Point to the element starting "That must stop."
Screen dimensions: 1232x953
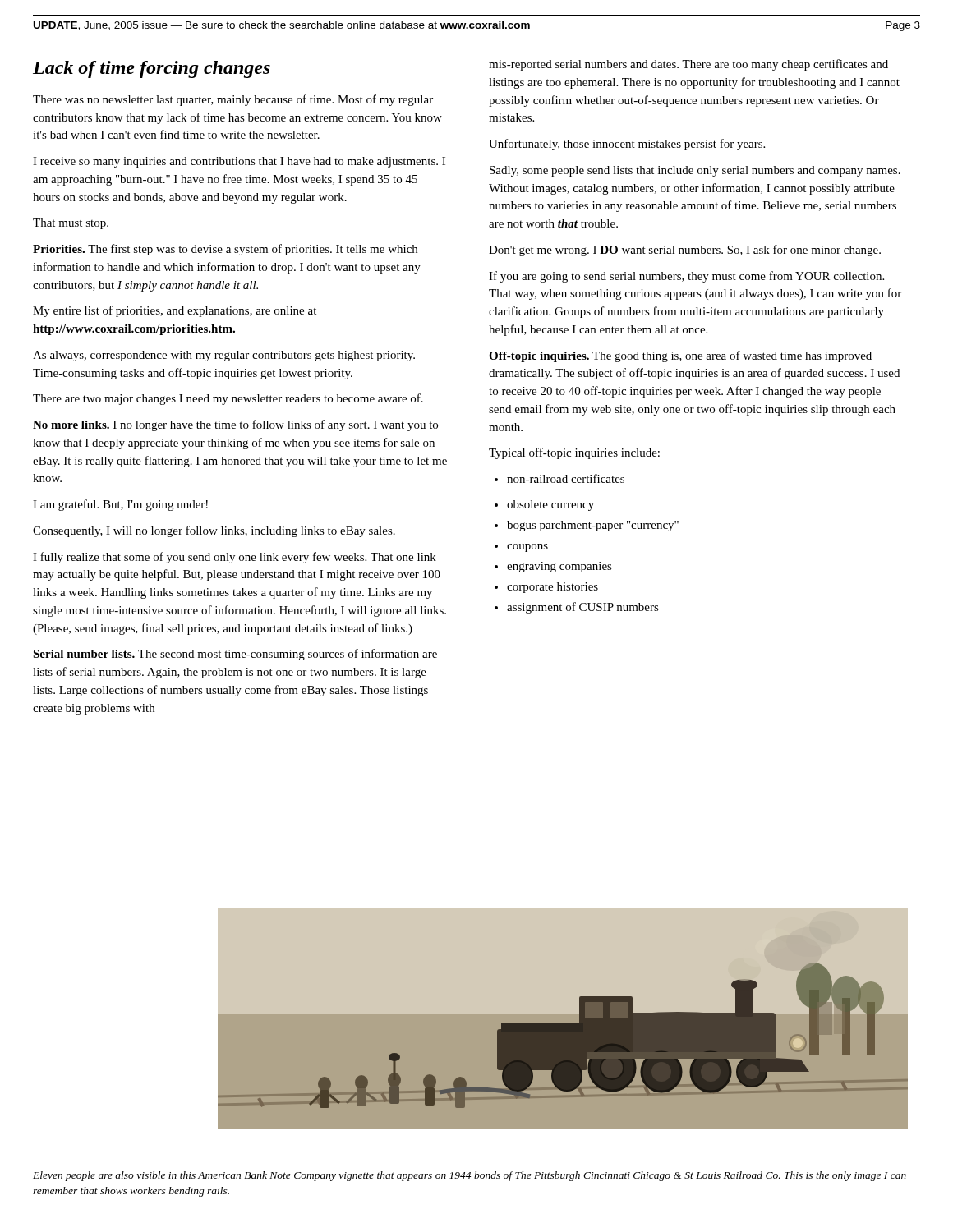[71, 224]
